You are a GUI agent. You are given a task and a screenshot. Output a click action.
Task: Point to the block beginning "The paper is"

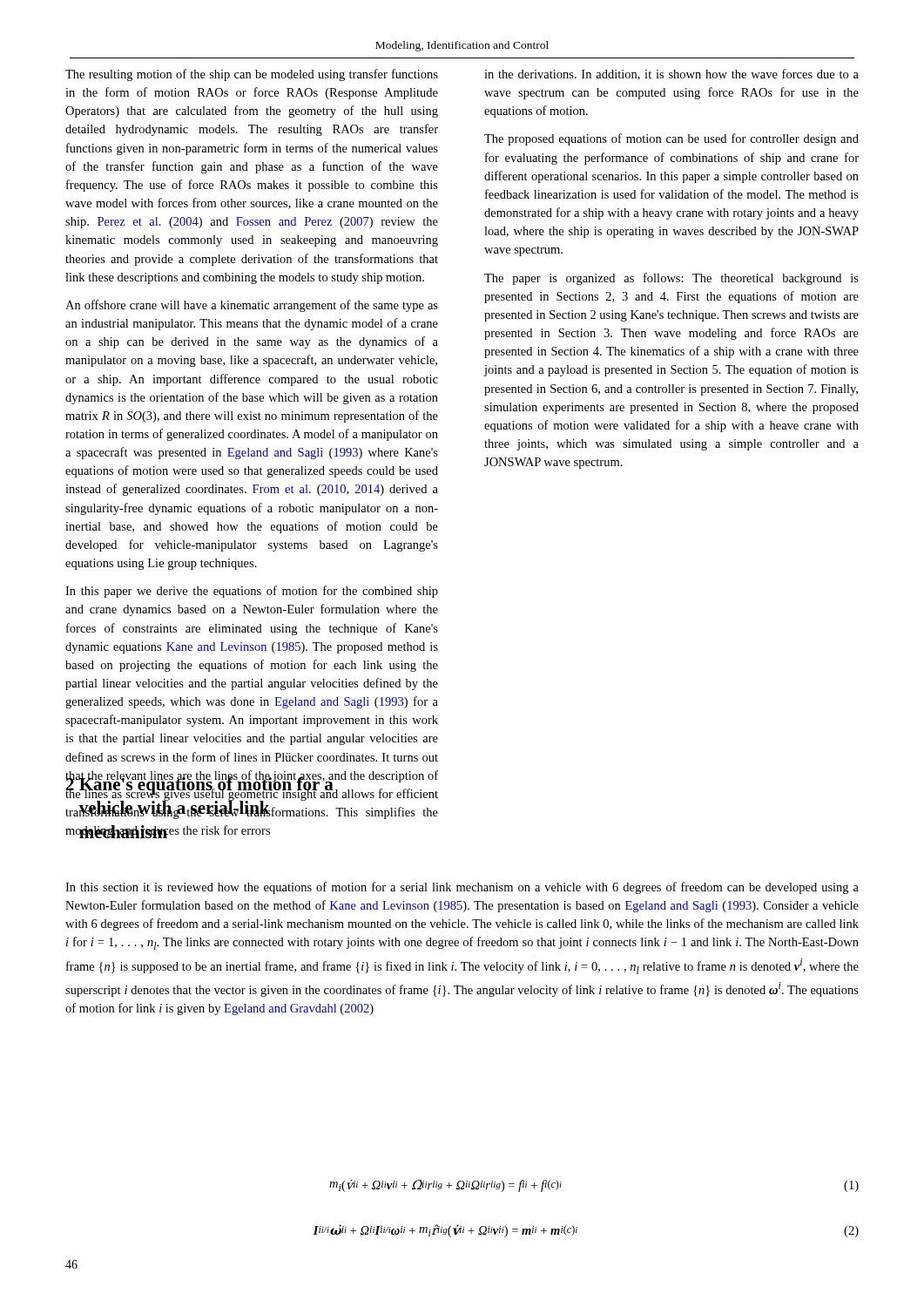[x=671, y=370]
